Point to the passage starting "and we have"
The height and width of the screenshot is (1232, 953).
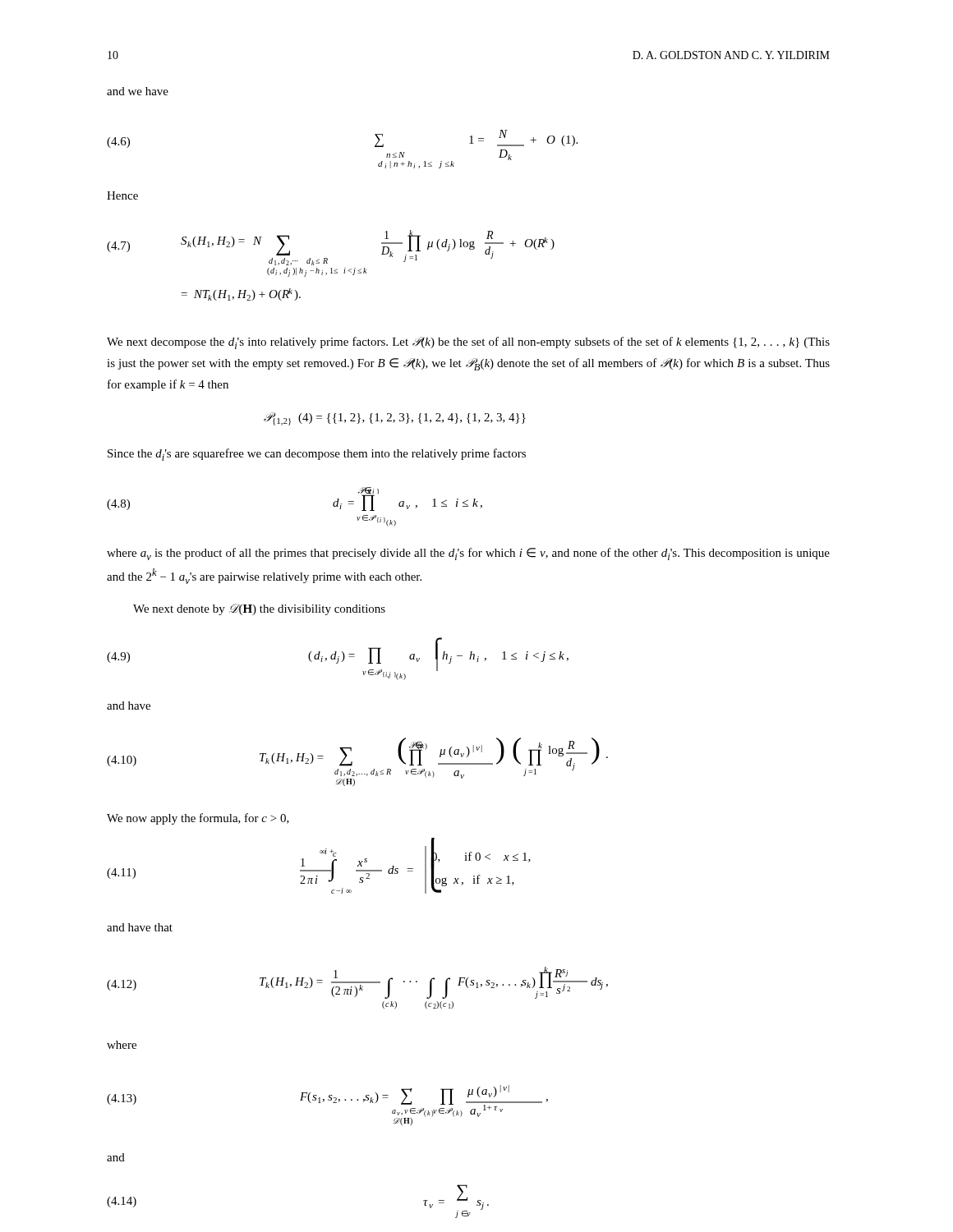pyautogui.click(x=138, y=91)
